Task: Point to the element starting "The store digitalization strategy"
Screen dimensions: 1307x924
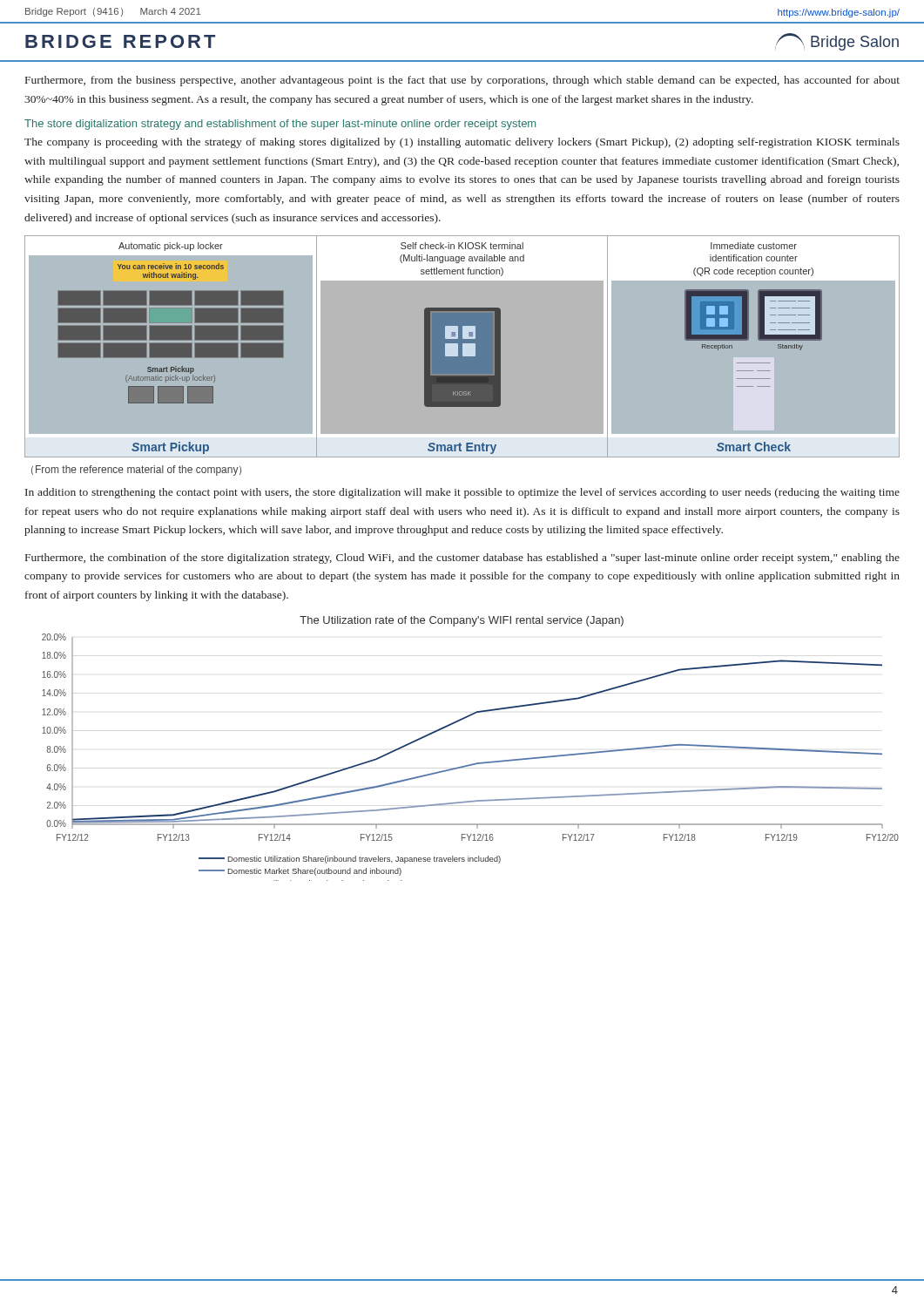Action: click(281, 124)
